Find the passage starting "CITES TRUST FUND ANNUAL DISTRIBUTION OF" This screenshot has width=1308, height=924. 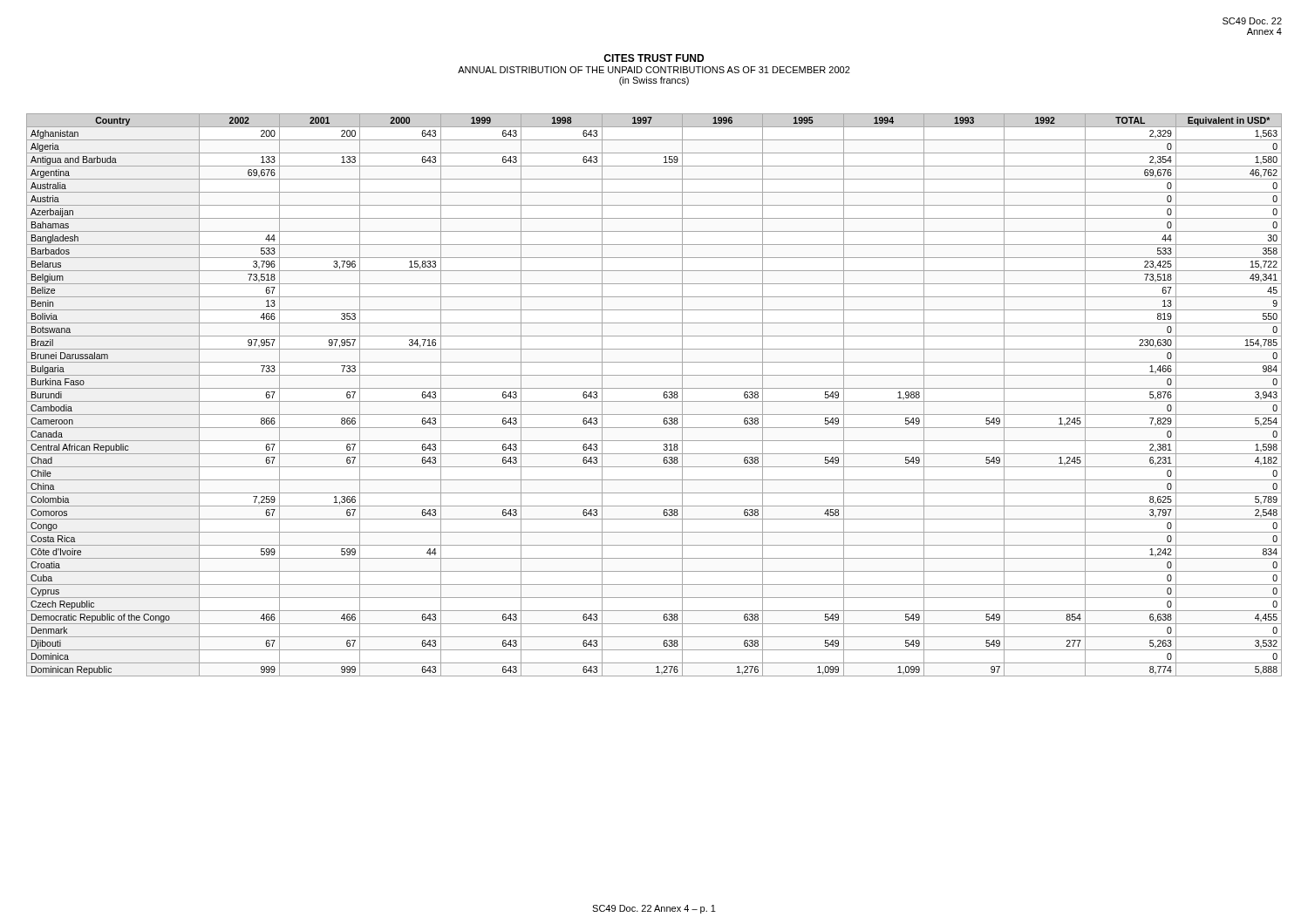click(654, 69)
